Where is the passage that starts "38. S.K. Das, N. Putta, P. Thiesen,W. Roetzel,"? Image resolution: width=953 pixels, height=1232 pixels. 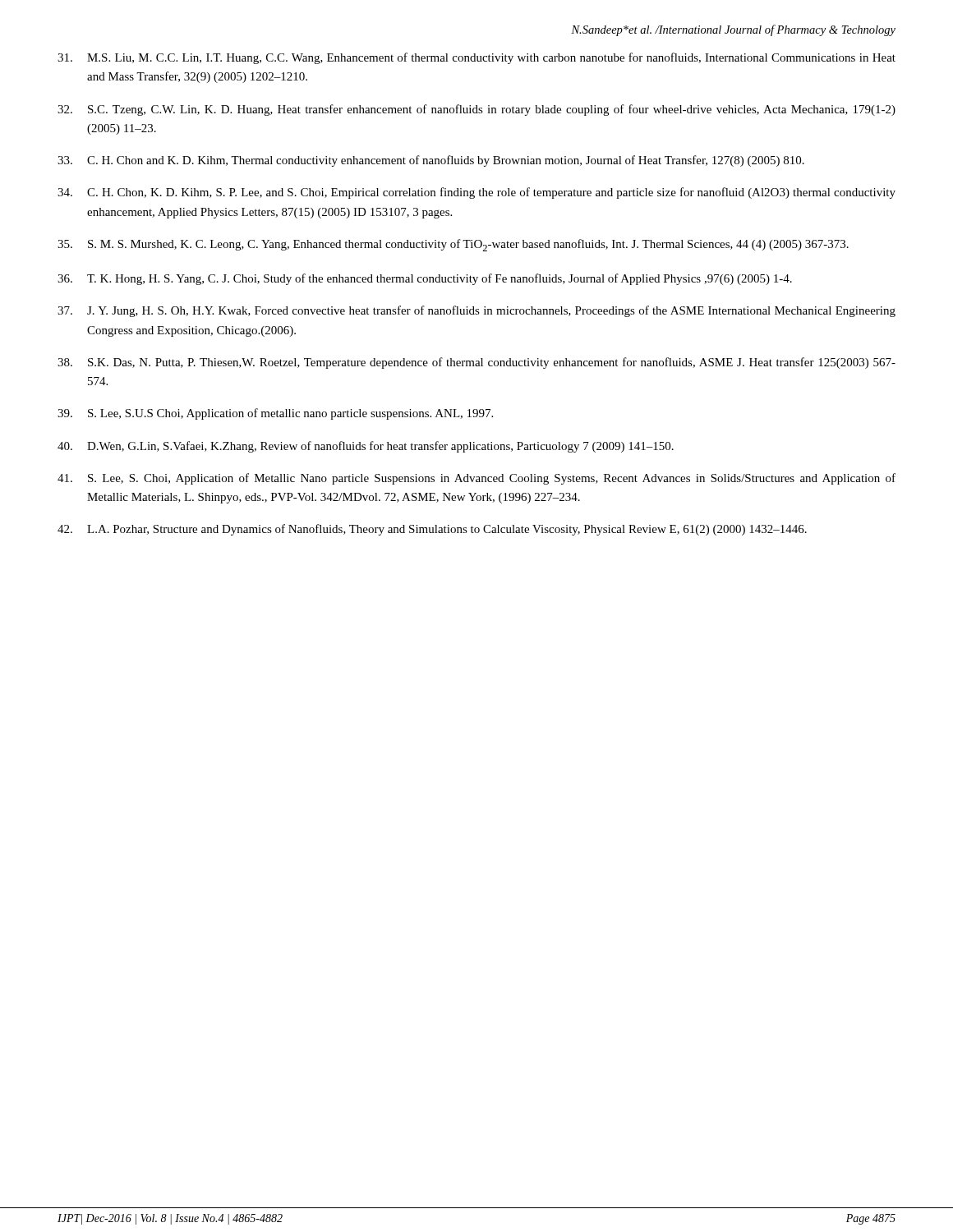tap(476, 372)
